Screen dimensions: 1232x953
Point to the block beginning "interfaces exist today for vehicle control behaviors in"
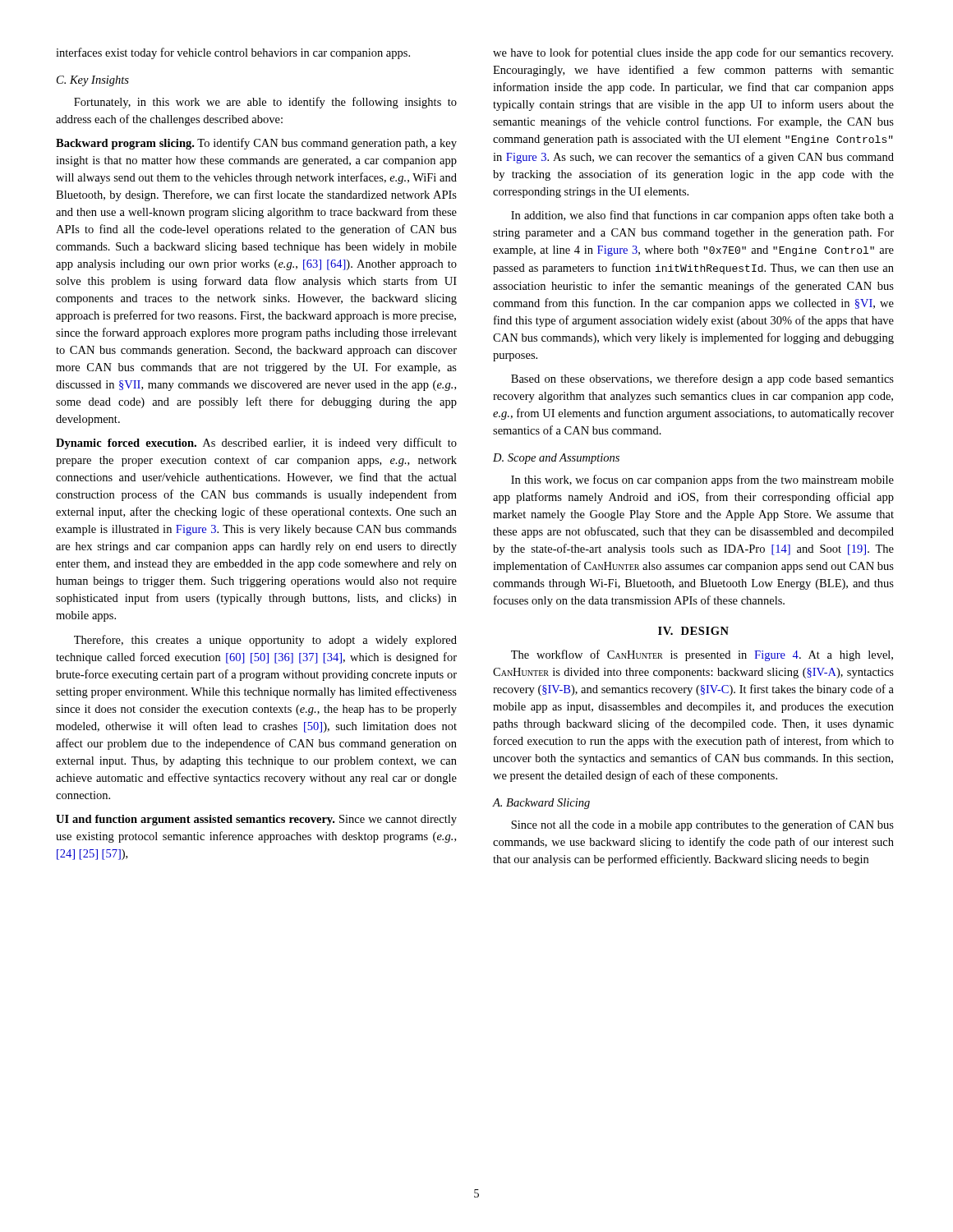256,53
